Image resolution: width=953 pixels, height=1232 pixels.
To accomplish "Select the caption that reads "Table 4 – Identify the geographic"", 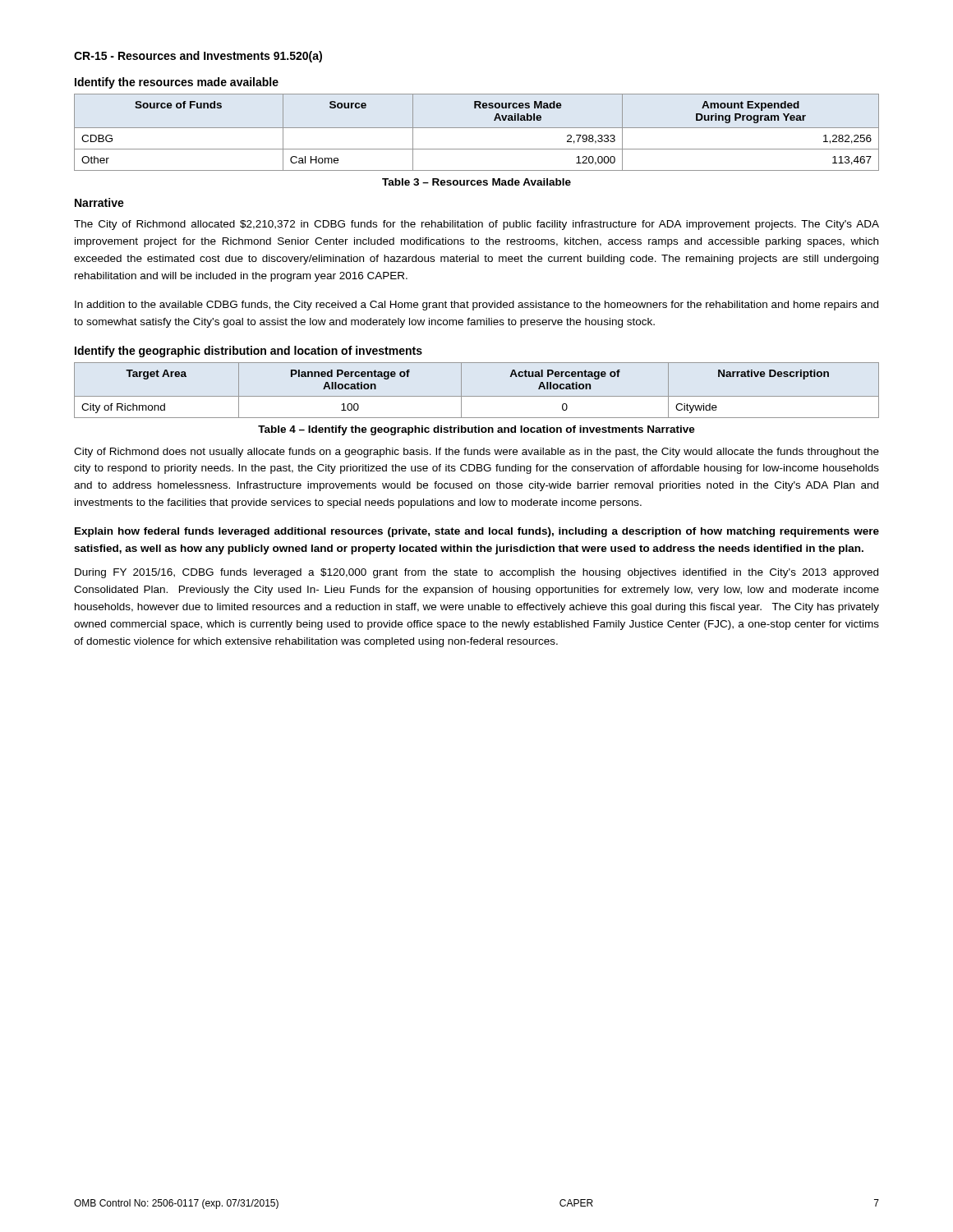I will [476, 429].
